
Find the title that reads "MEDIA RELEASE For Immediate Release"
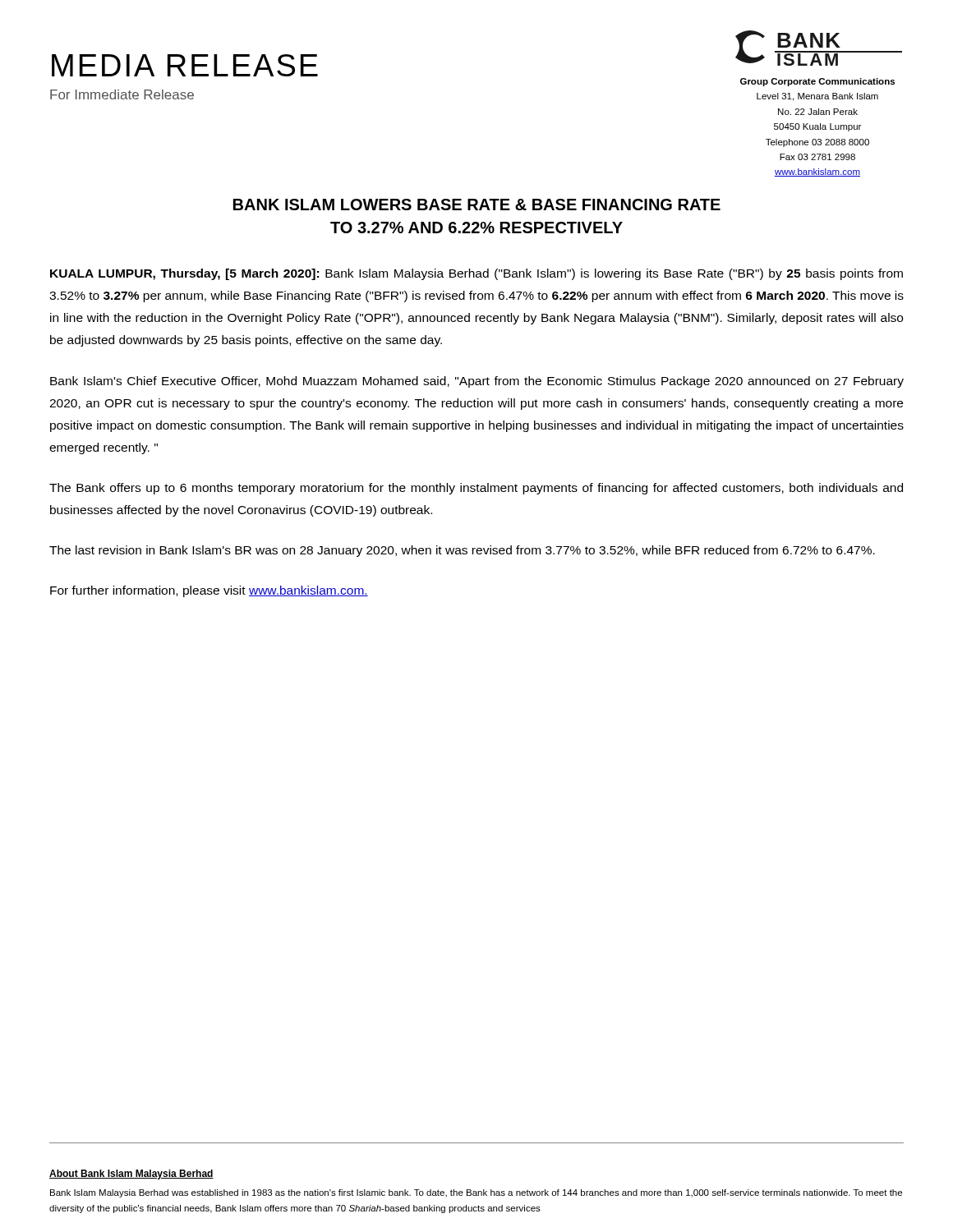pos(185,76)
